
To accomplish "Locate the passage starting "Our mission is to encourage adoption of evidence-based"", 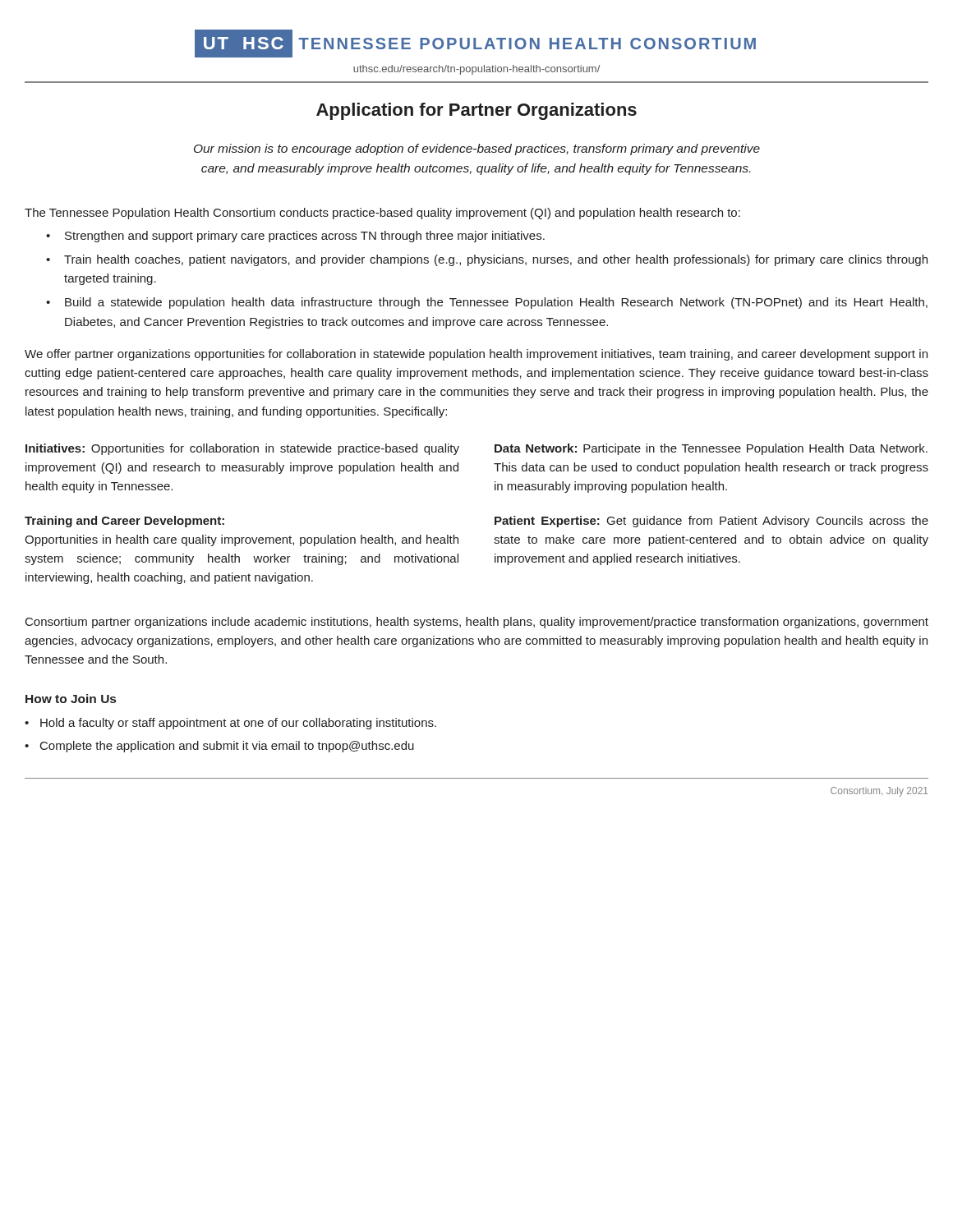I will click(x=476, y=158).
